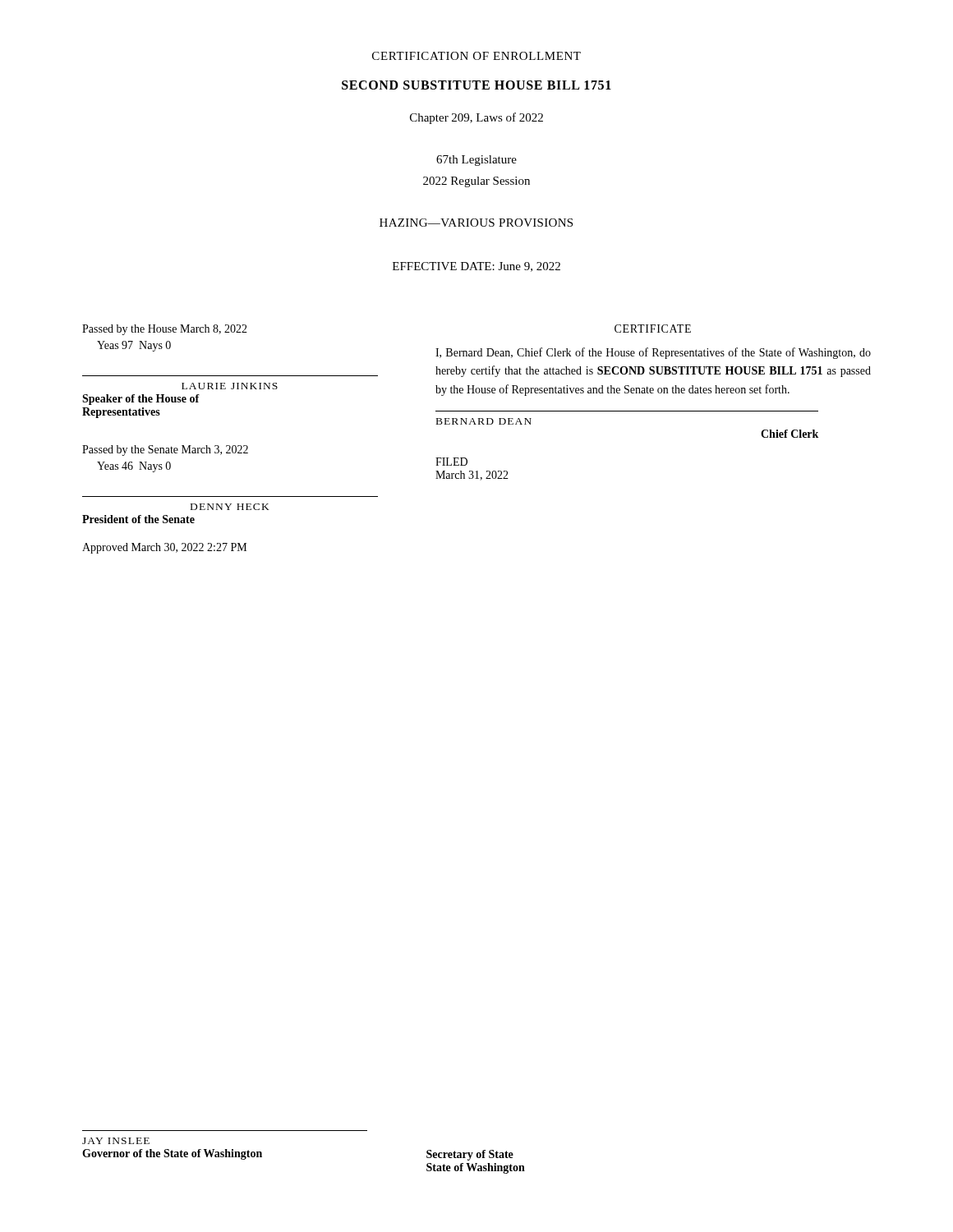Select the text containing "EFFECTIVE DATE: June 9, 2022"
This screenshot has width=953, height=1232.
476,266
